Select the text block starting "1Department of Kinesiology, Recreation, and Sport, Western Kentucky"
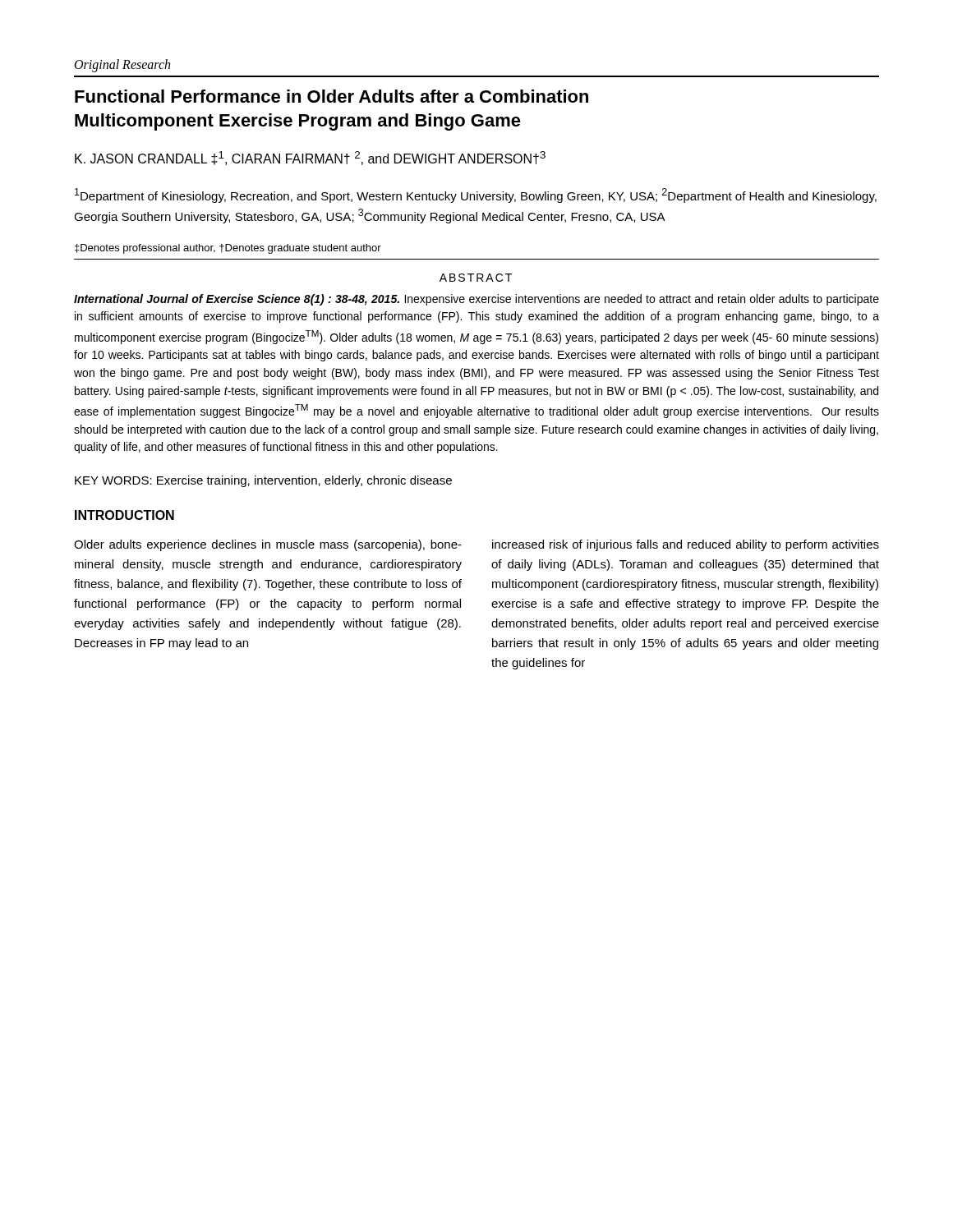This screenshot has height=1232, width=953. 476,205
